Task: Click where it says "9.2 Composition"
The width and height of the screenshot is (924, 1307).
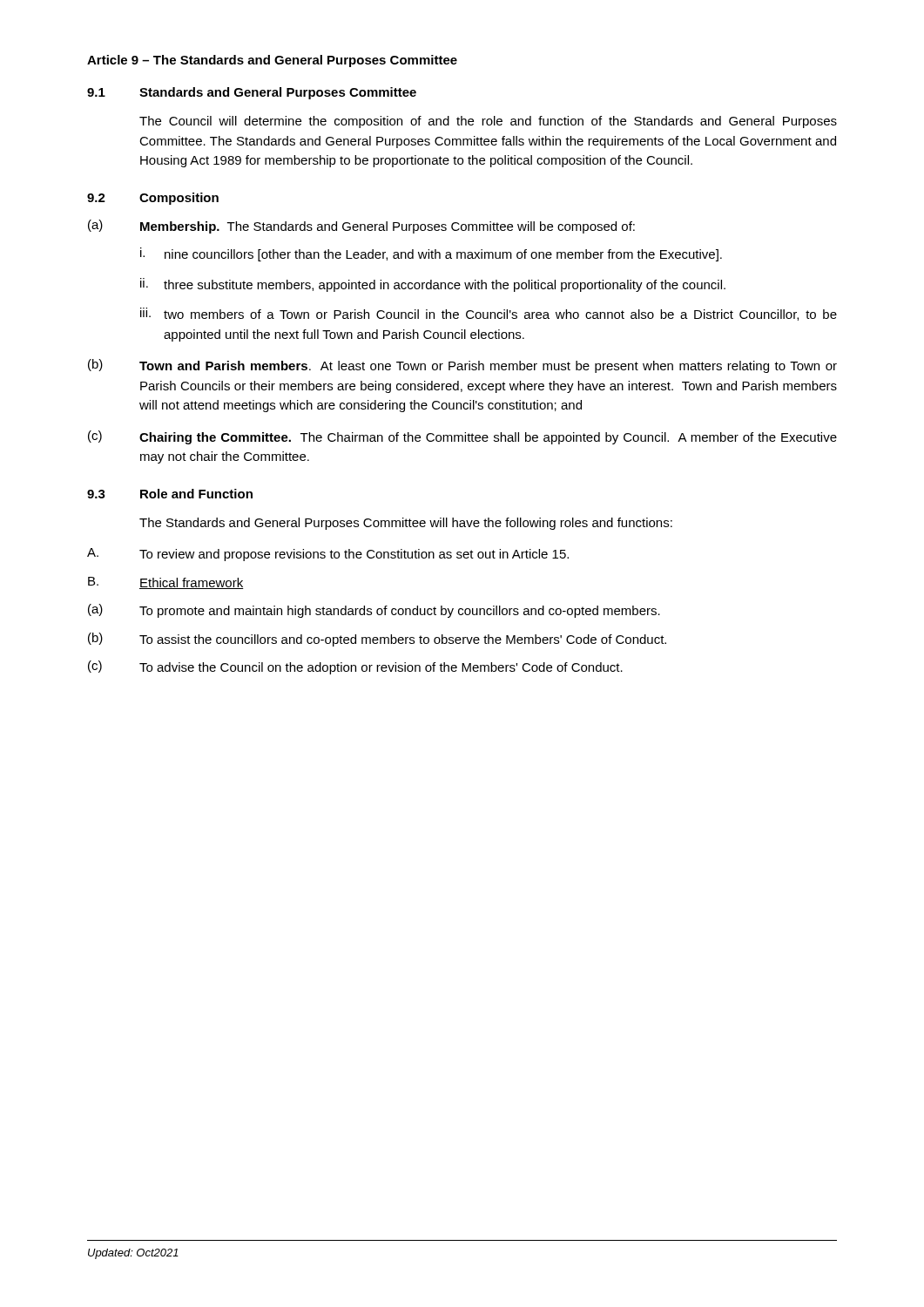Action: pos(153,197)
